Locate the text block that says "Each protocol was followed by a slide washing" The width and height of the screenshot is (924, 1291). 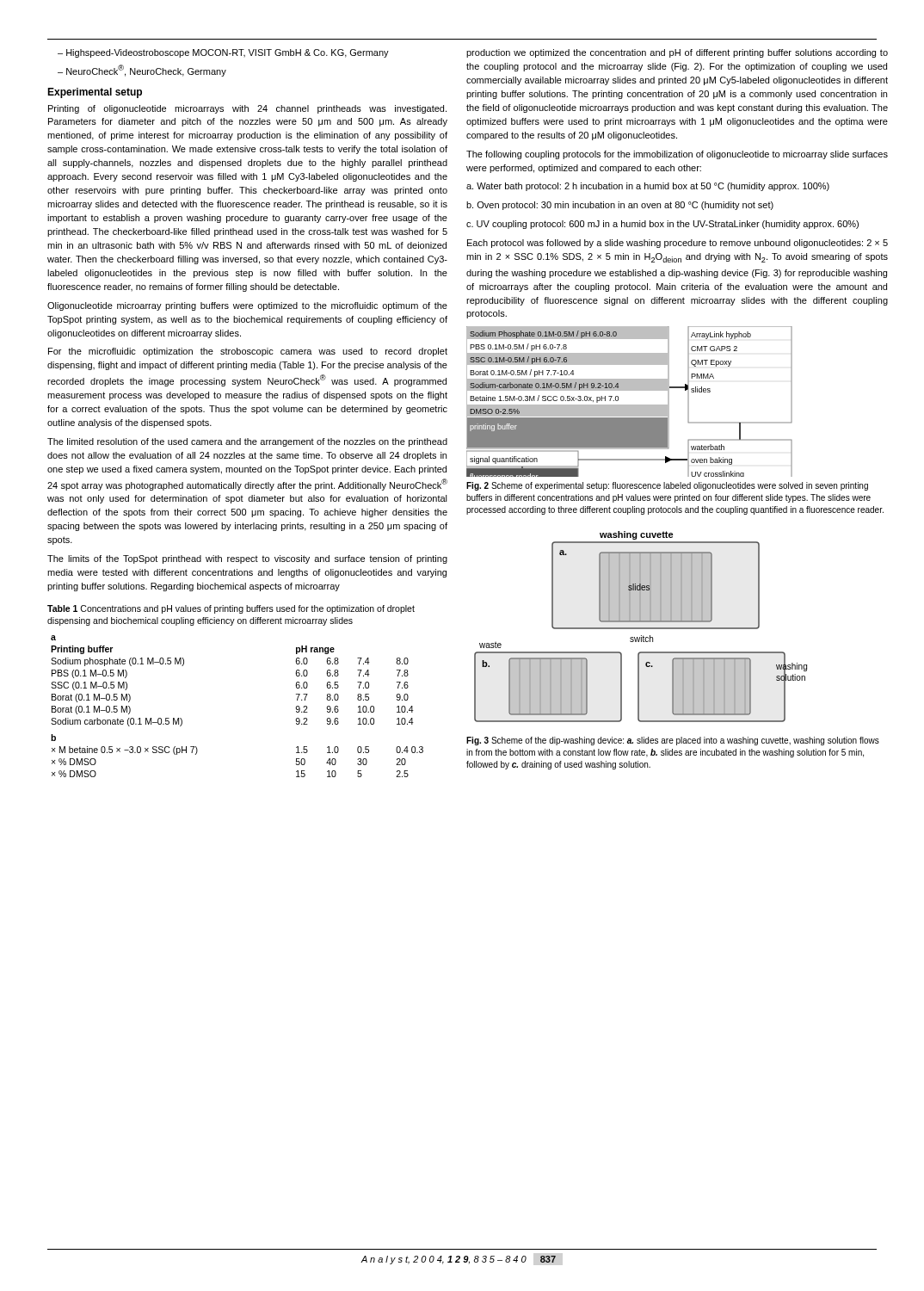click(x=677, y=279)
